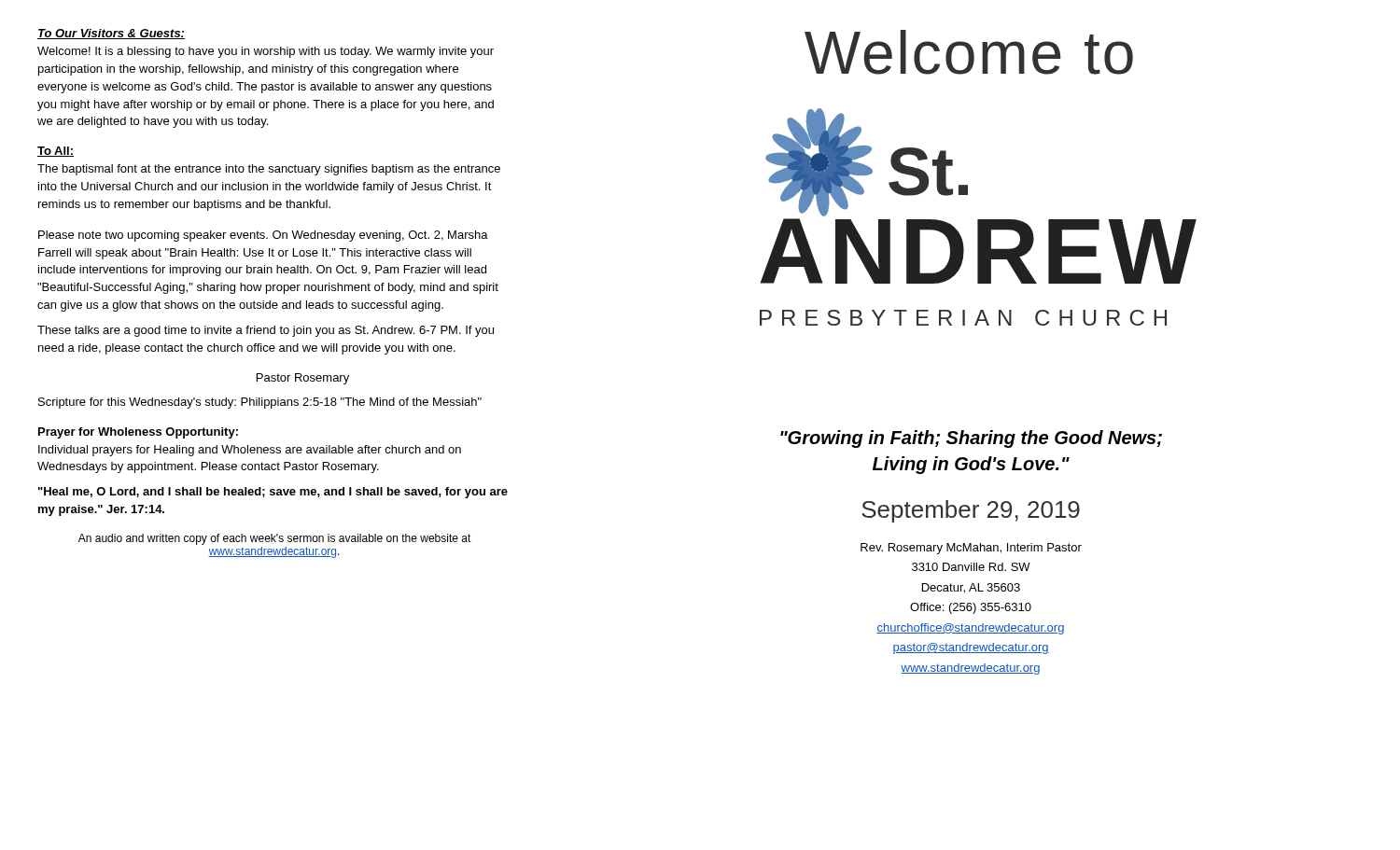
Task: Navigate to the element starting "To Our Visitors & Guests:"
Action: 111,33
